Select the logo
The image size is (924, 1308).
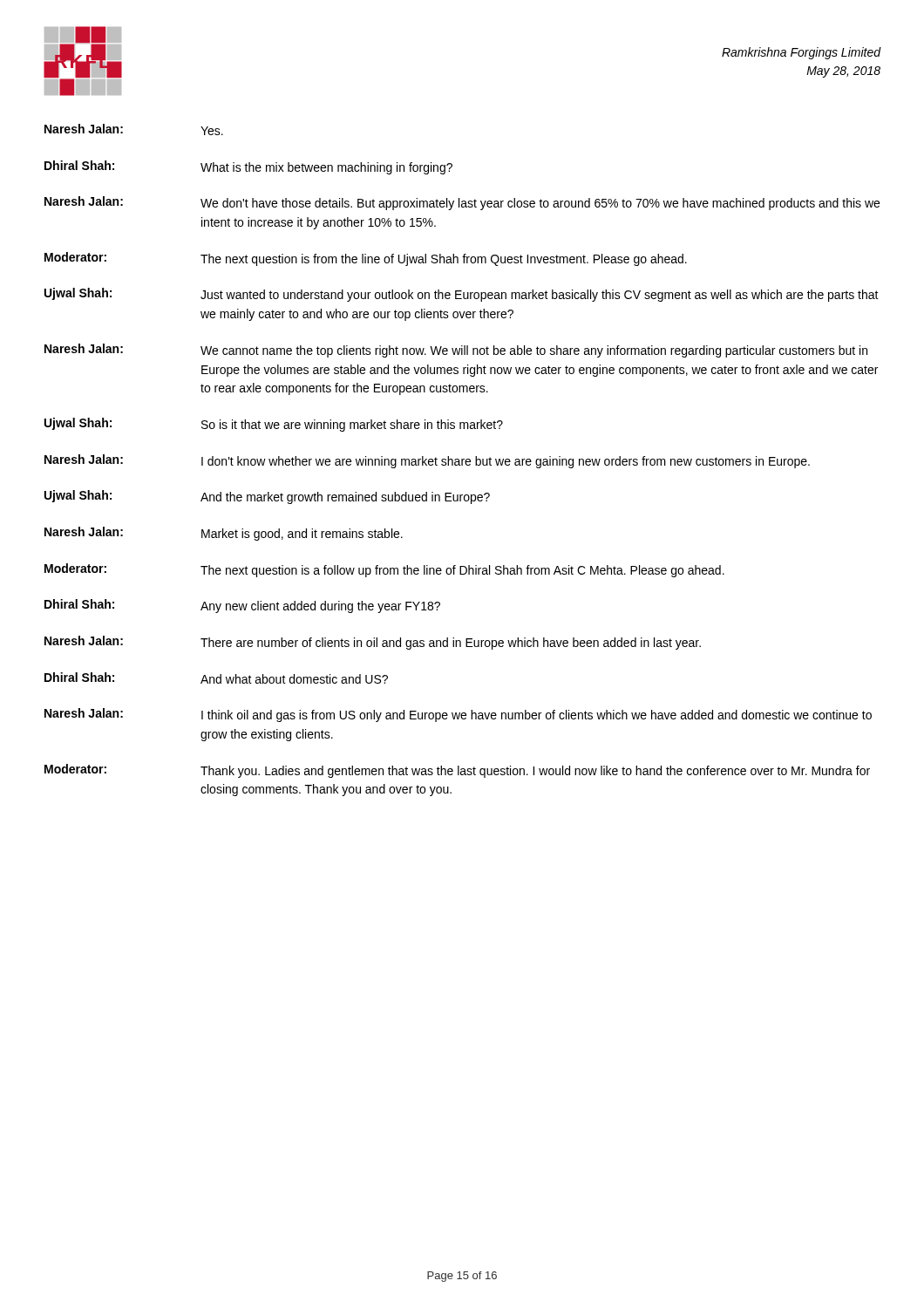pos(83,62)
